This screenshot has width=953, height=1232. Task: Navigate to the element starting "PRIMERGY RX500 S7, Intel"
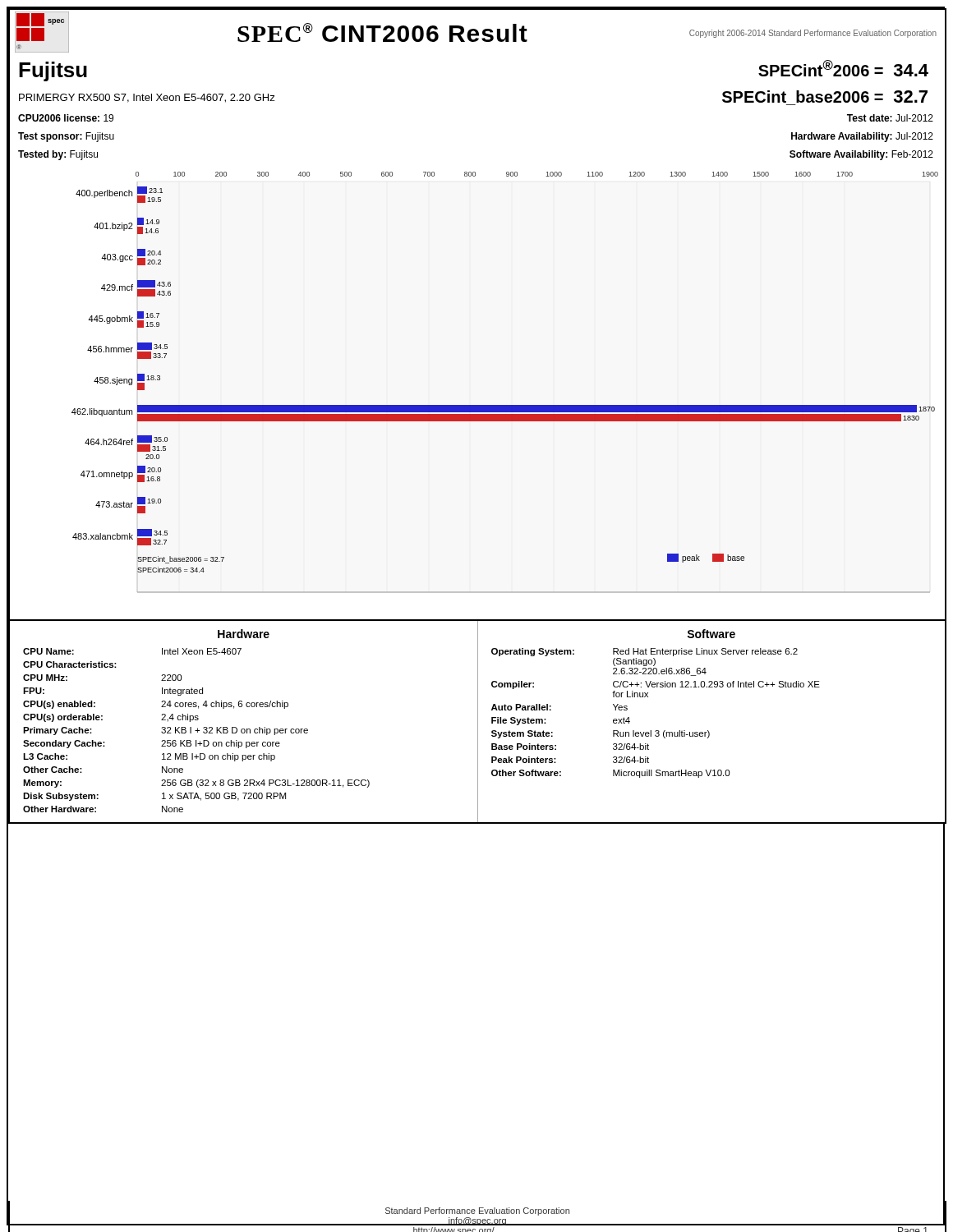tap(147, 97)
